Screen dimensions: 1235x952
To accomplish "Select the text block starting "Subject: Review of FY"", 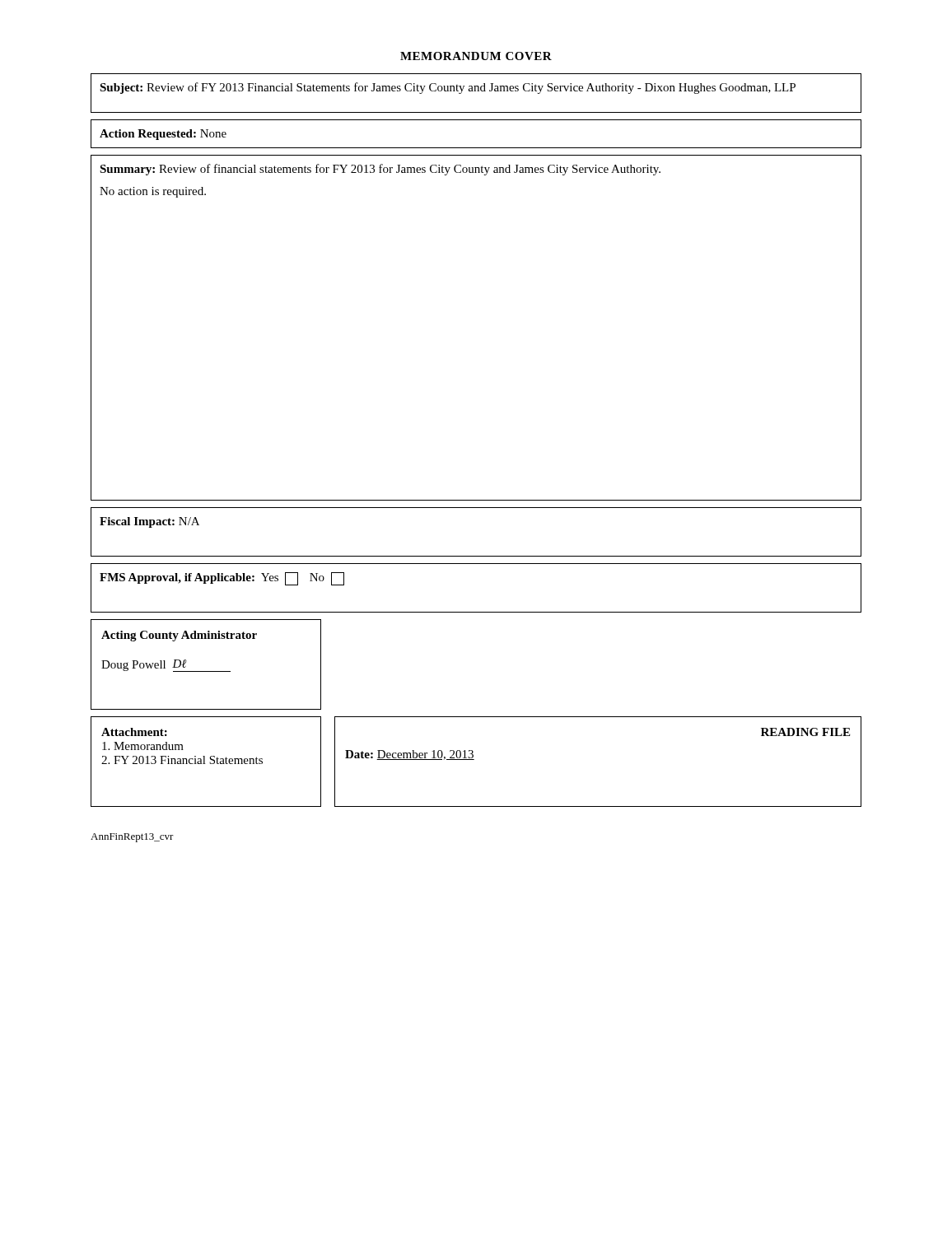I will click(x=448, y=87).
